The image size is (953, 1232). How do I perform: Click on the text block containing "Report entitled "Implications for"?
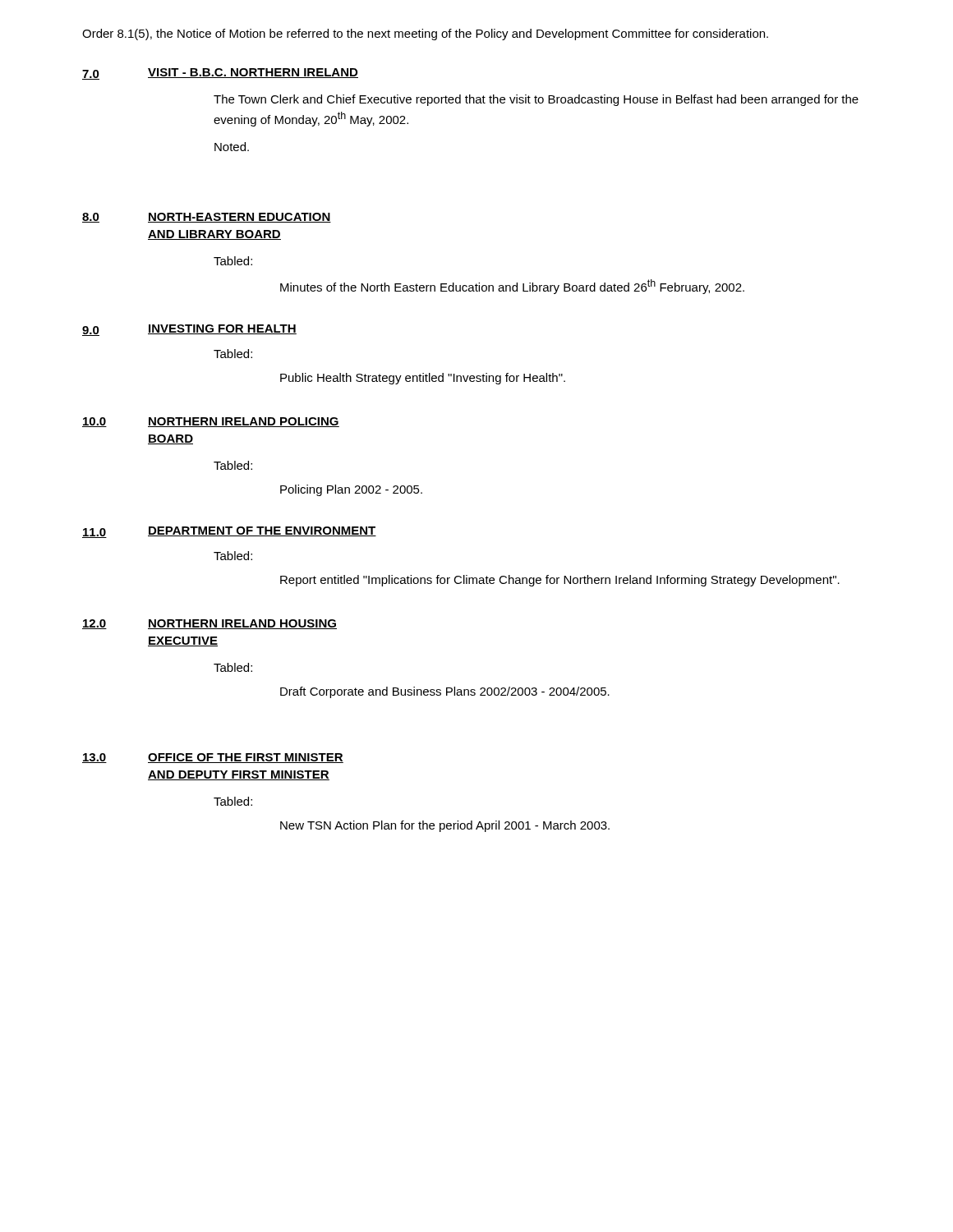(560, 579)
